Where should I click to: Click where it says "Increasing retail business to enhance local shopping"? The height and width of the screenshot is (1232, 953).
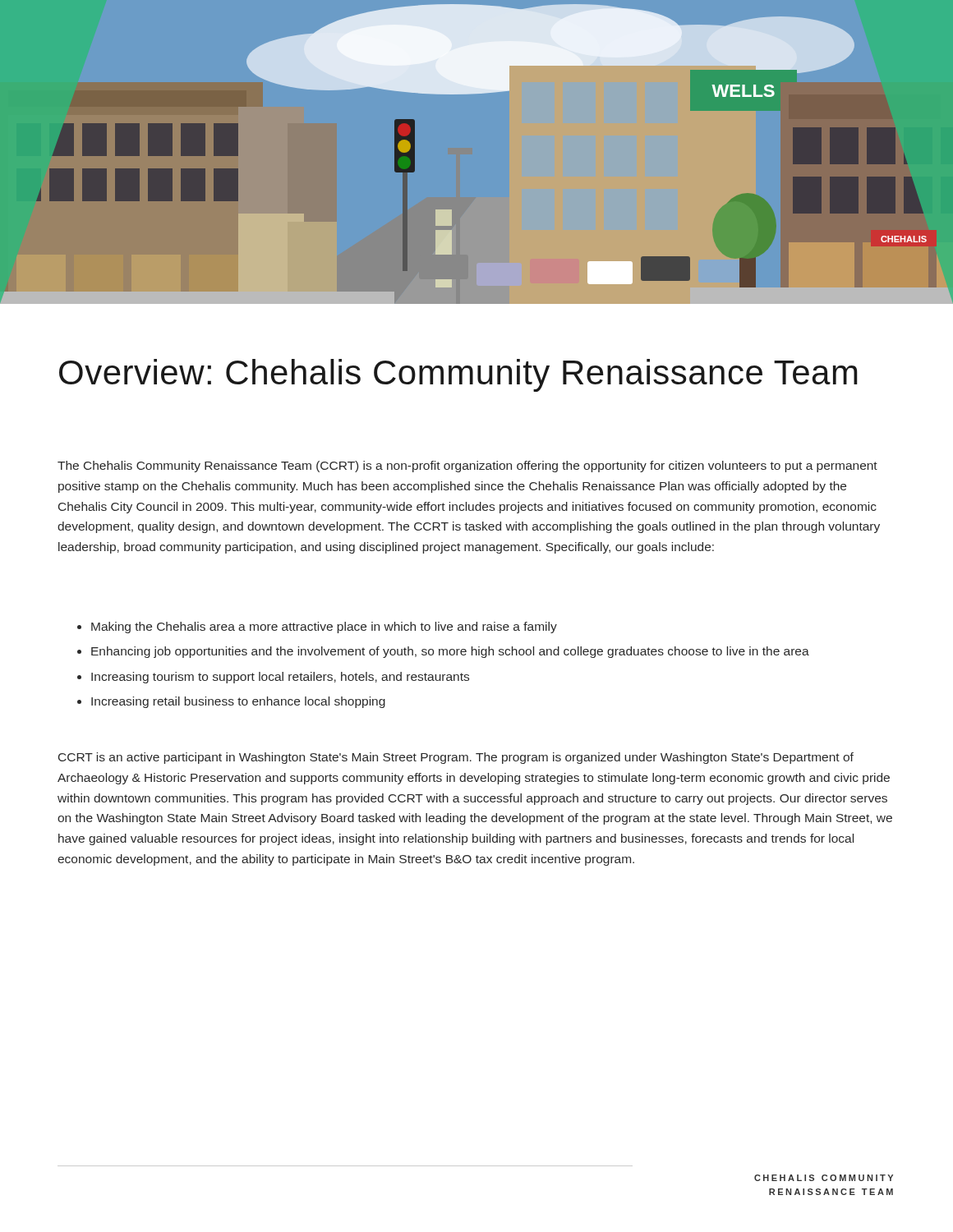click(238, 701)
